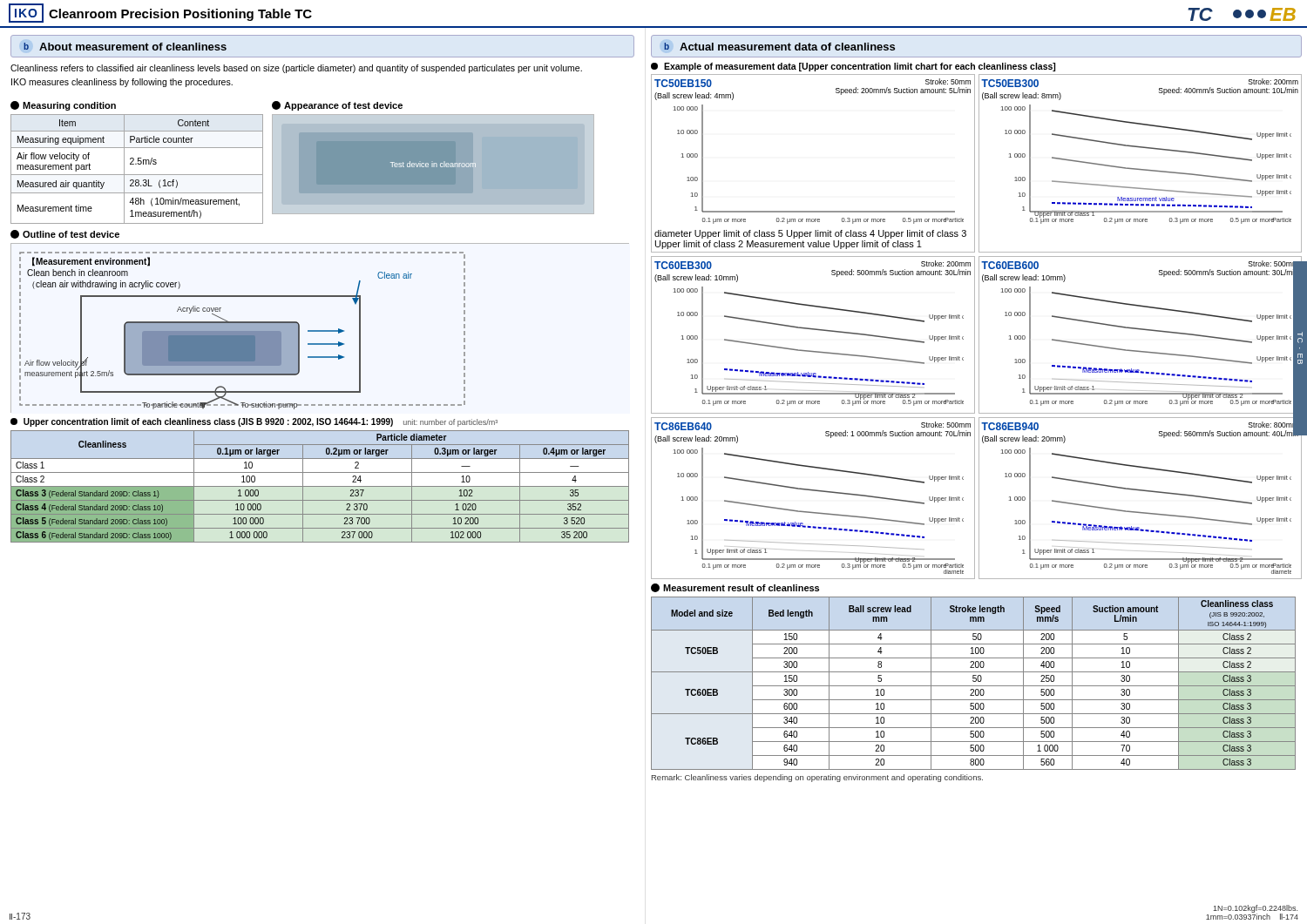Find the section header that reads "Measurement result of cleanliness"

[x=735, y=588]
